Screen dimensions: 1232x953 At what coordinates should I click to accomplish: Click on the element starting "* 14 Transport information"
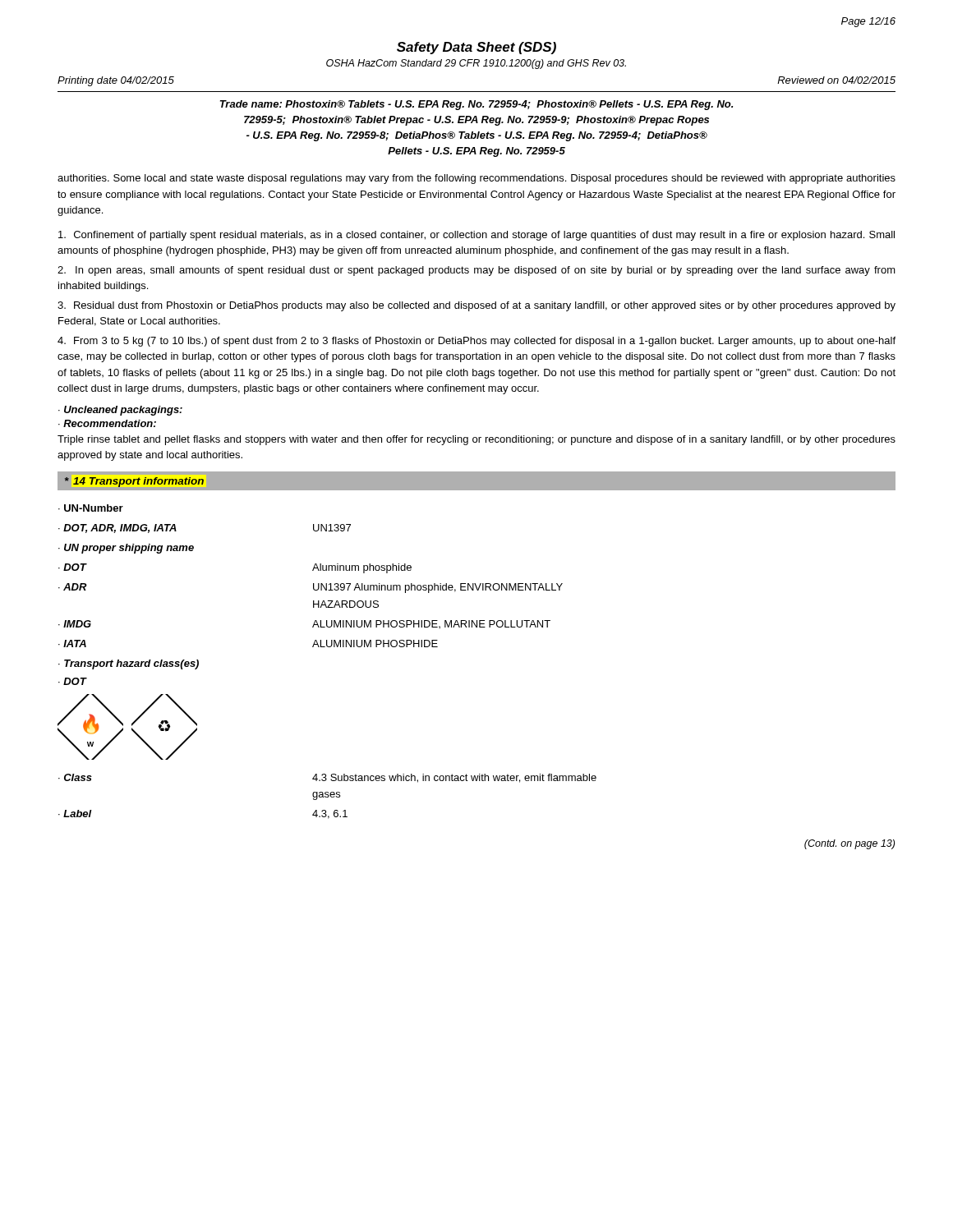(135, 481)
